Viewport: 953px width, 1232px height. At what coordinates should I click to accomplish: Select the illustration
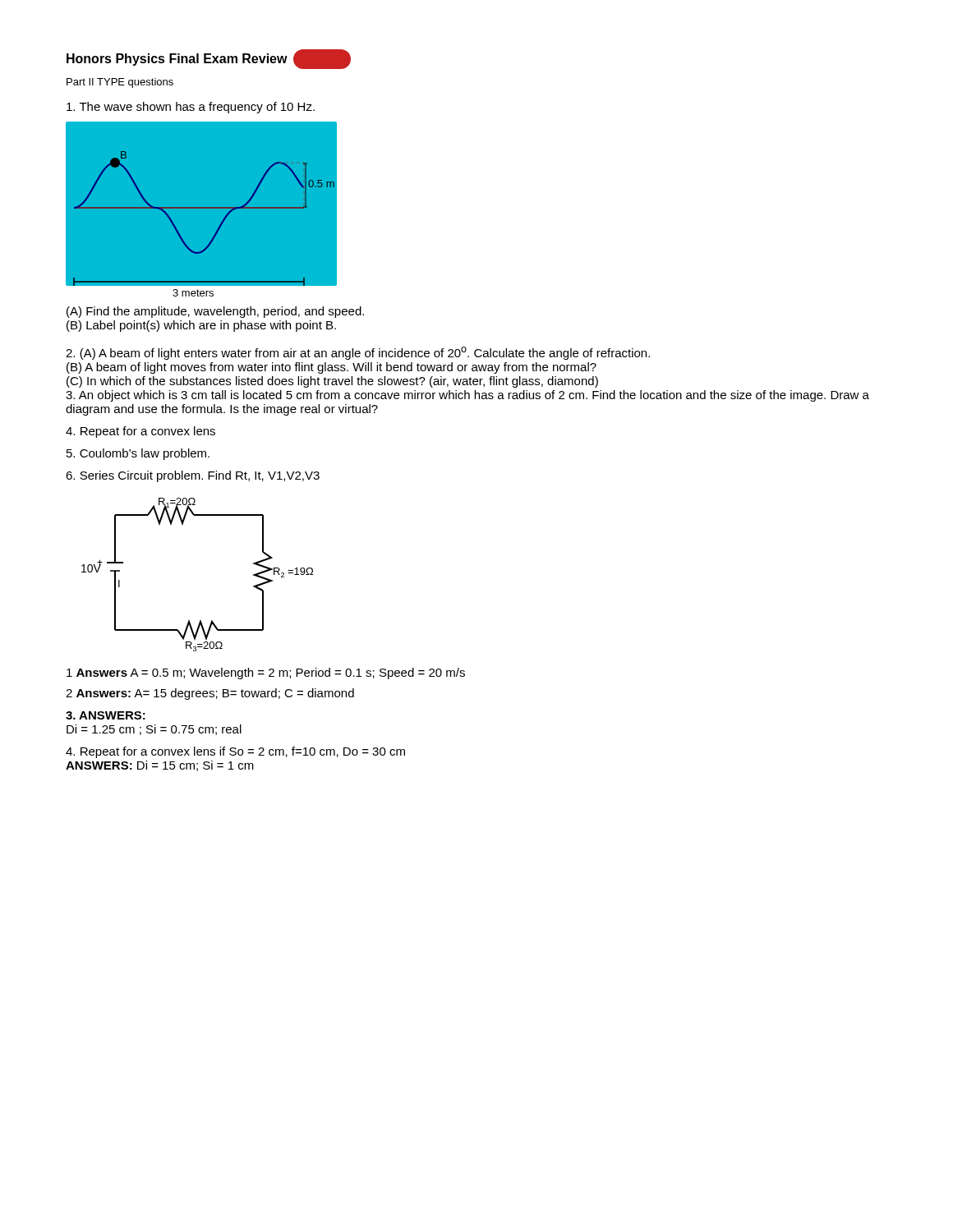[x=476, y=211]
